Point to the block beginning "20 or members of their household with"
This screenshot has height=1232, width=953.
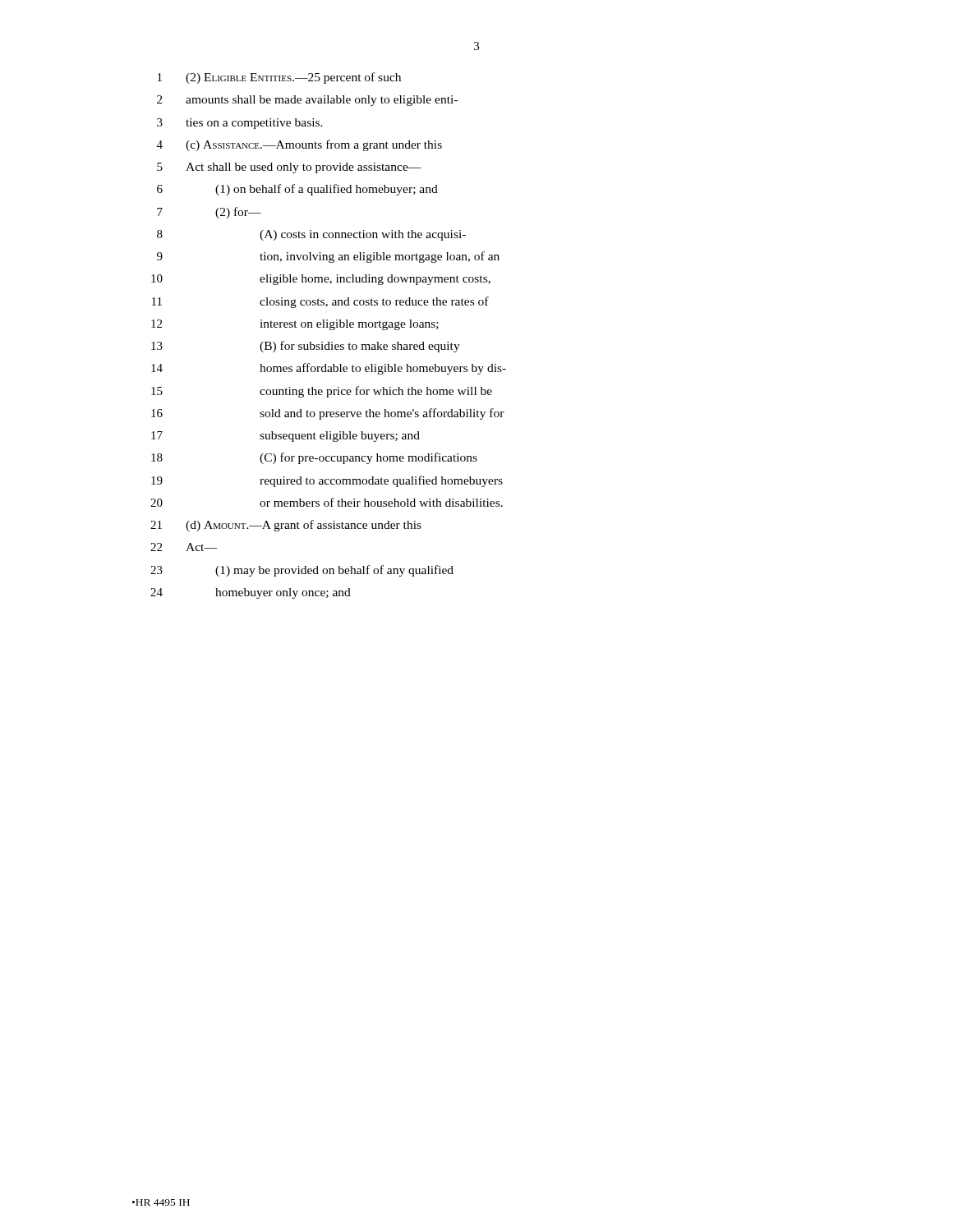tap(485, 502)
